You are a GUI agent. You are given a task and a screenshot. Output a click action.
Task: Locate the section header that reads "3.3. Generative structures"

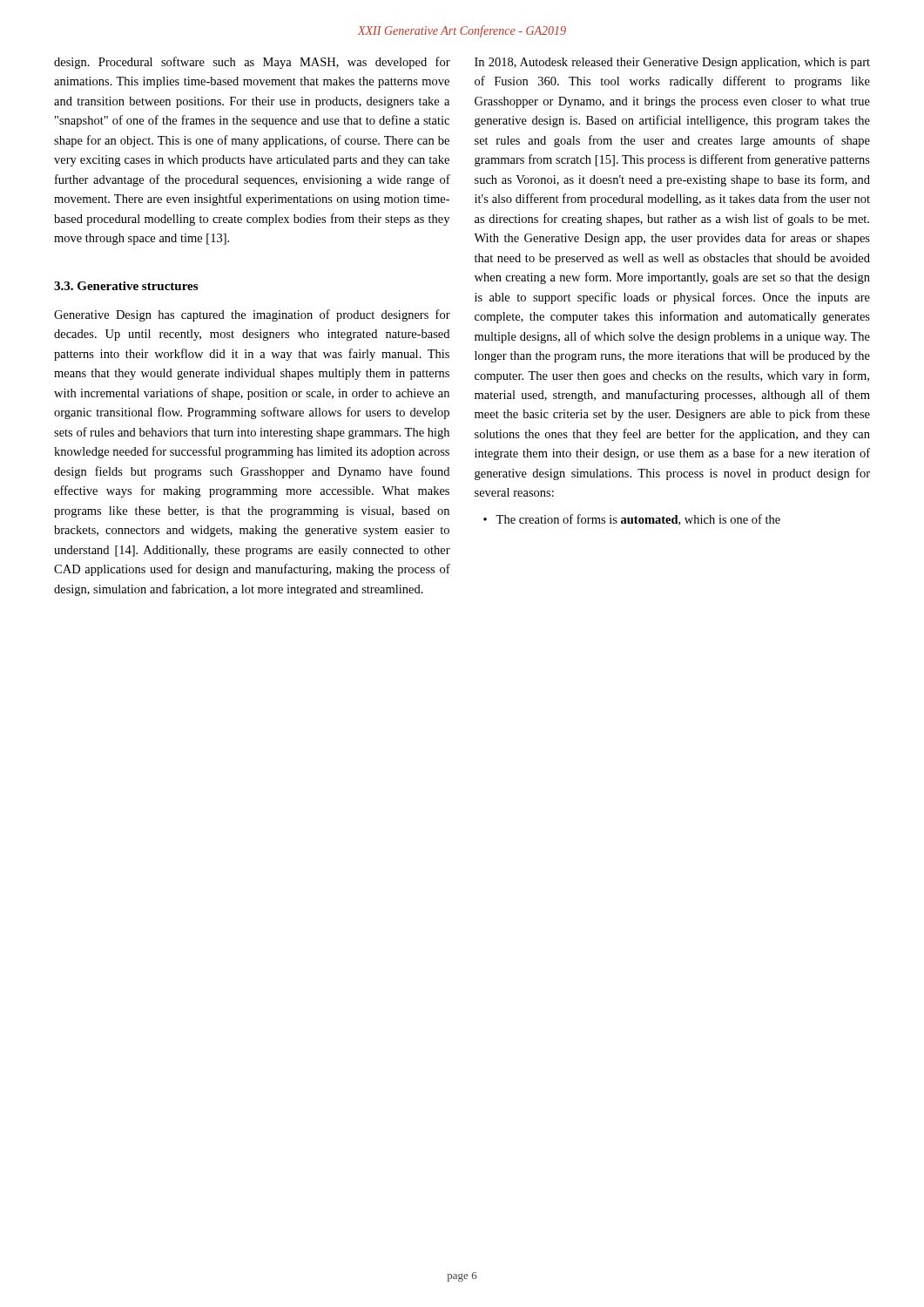(126, 286)
